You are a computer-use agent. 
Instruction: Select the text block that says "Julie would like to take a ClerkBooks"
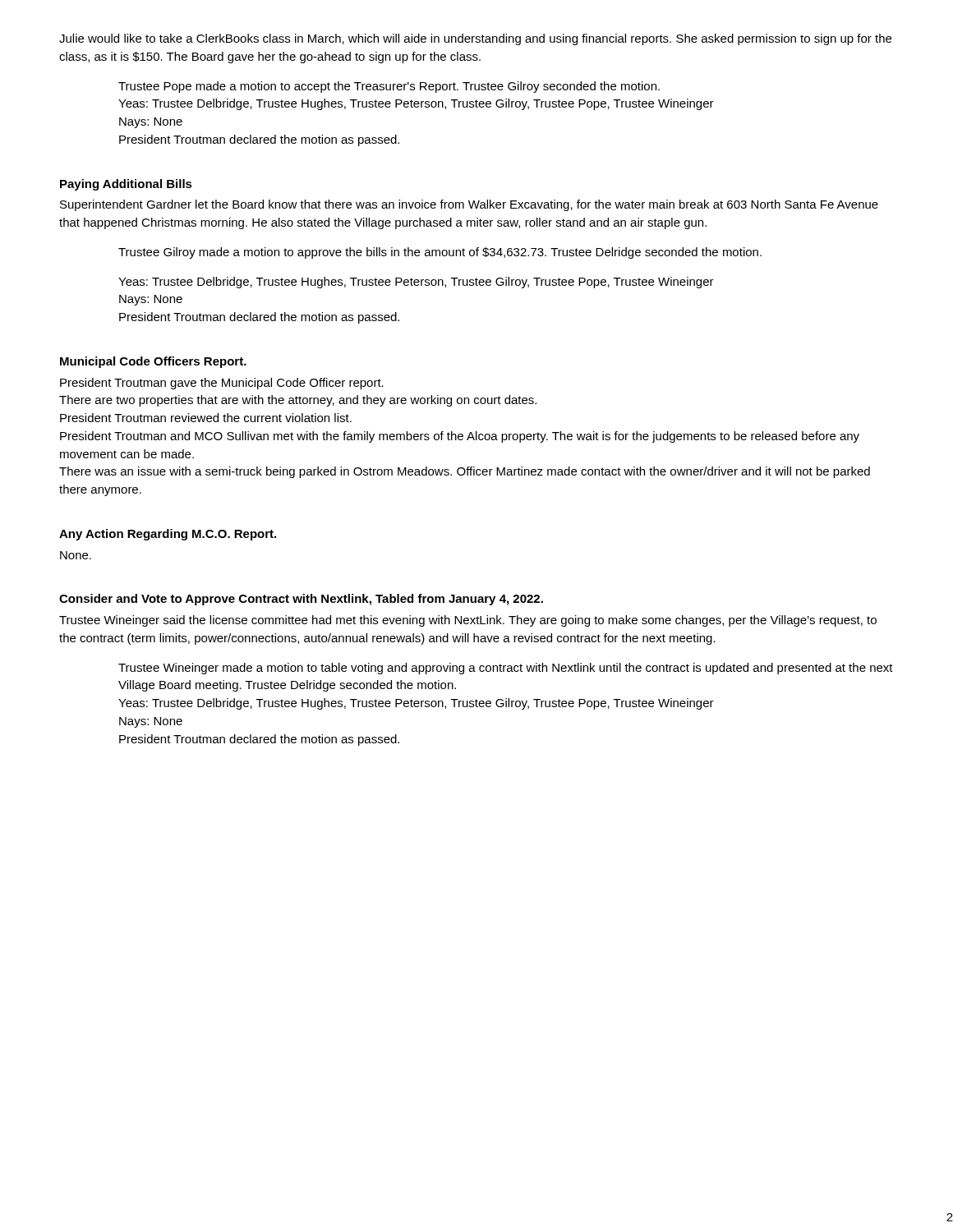pyautogui.click(x=476, y=47)
